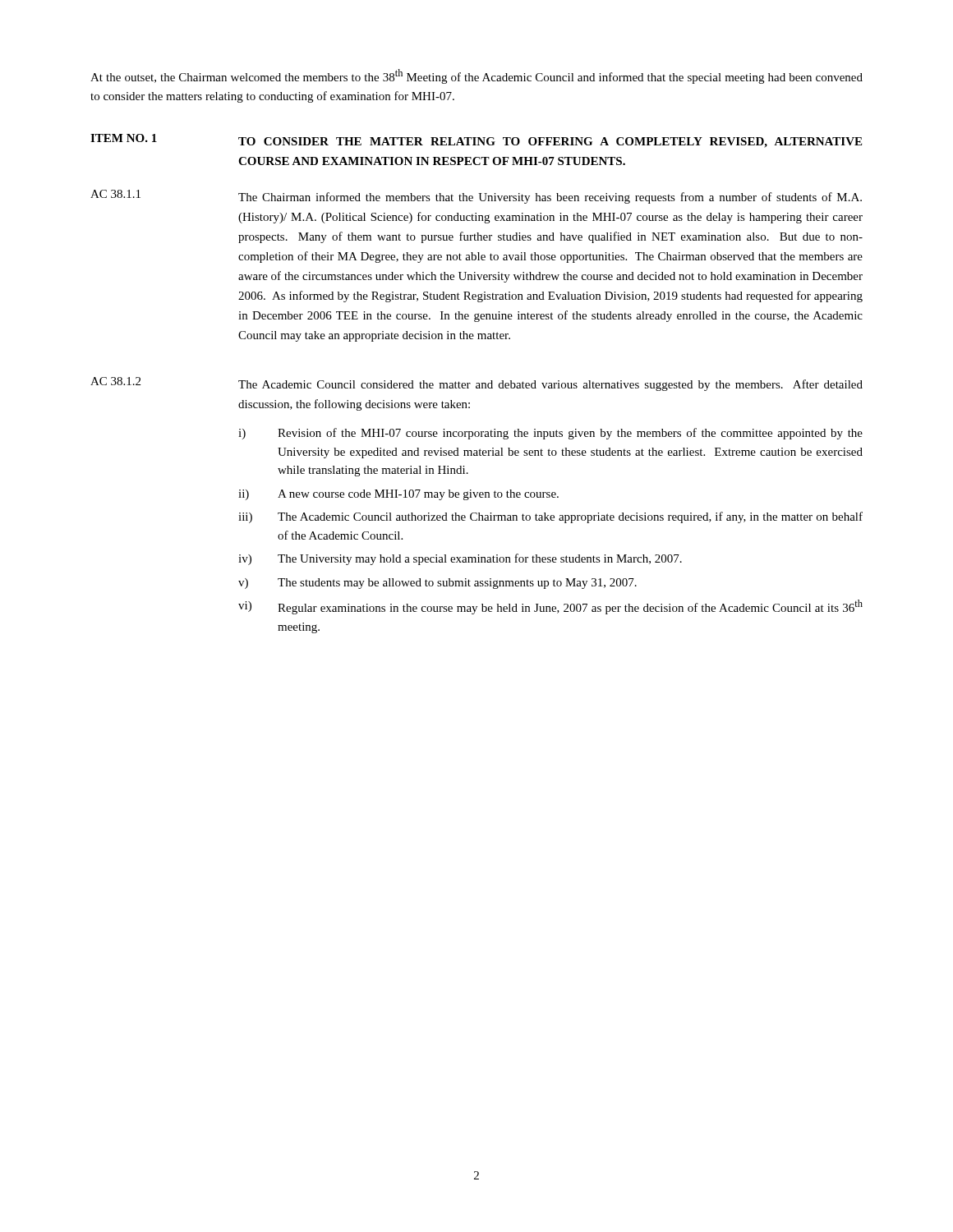Point to the block beginning "At the outset, the Chairman welcomed the members"
The image size is (953, 1232).
click(476, 85)
